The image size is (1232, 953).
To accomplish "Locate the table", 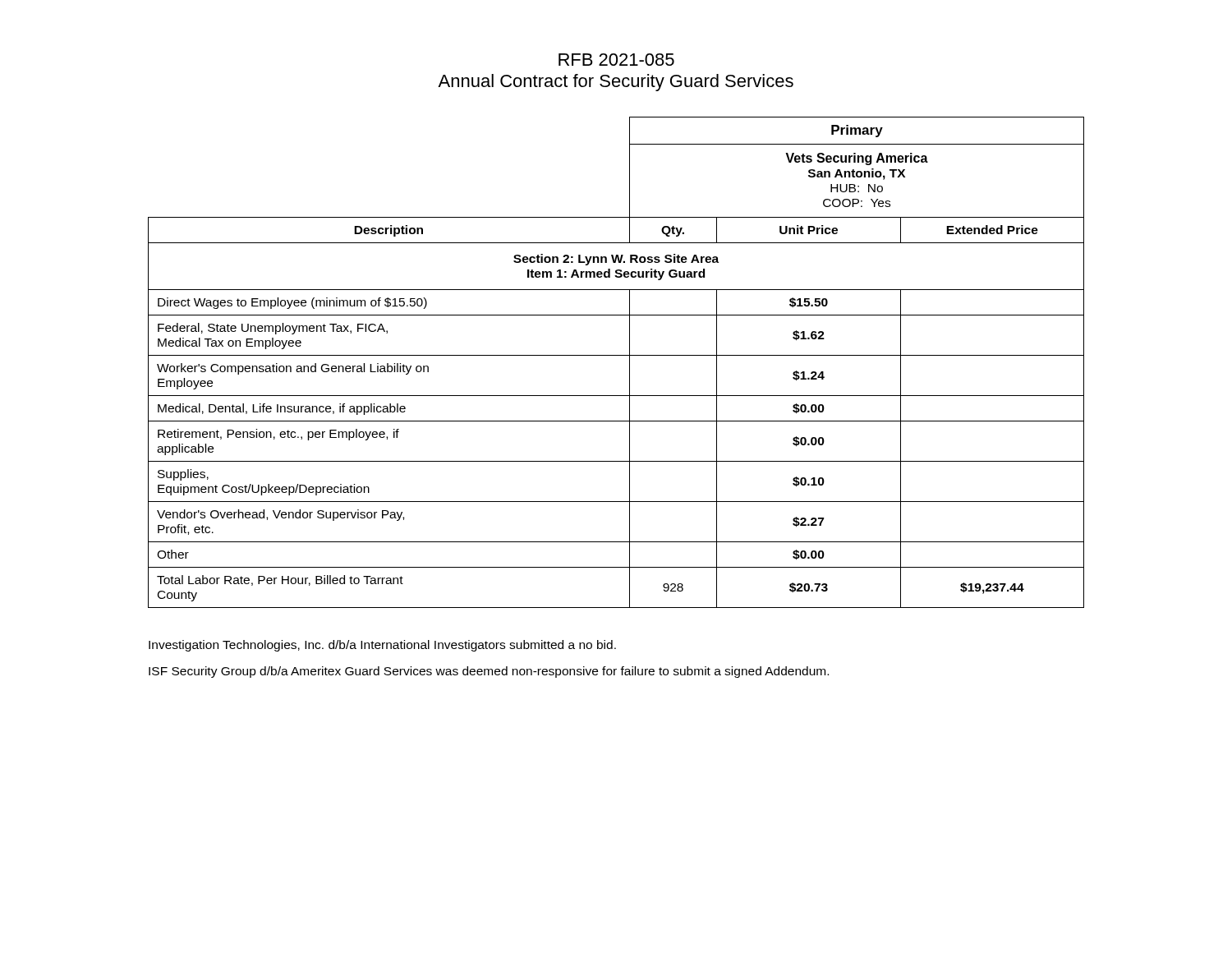I will click(x=616, y=362).
